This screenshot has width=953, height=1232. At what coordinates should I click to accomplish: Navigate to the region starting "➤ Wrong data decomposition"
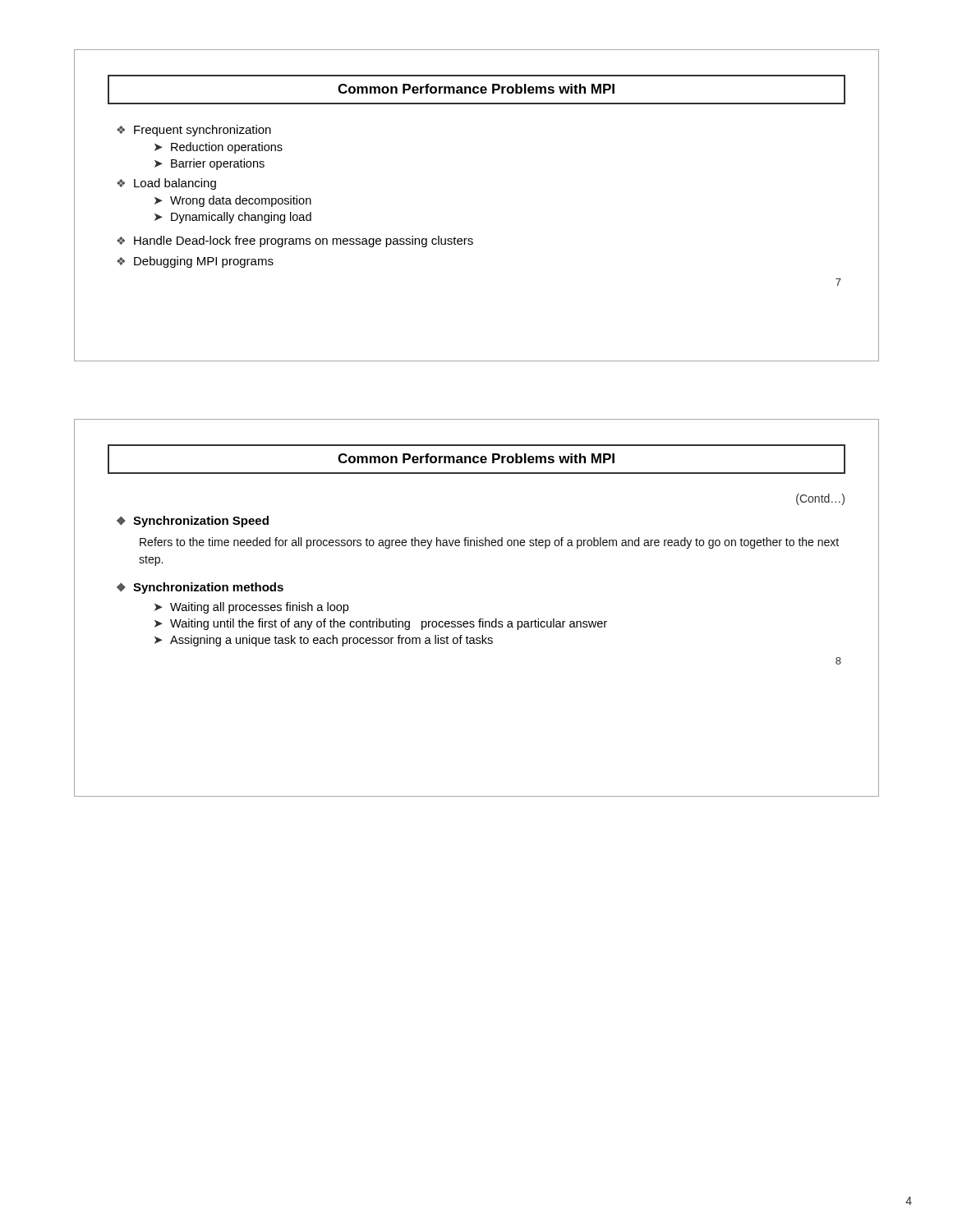[232, 200]
